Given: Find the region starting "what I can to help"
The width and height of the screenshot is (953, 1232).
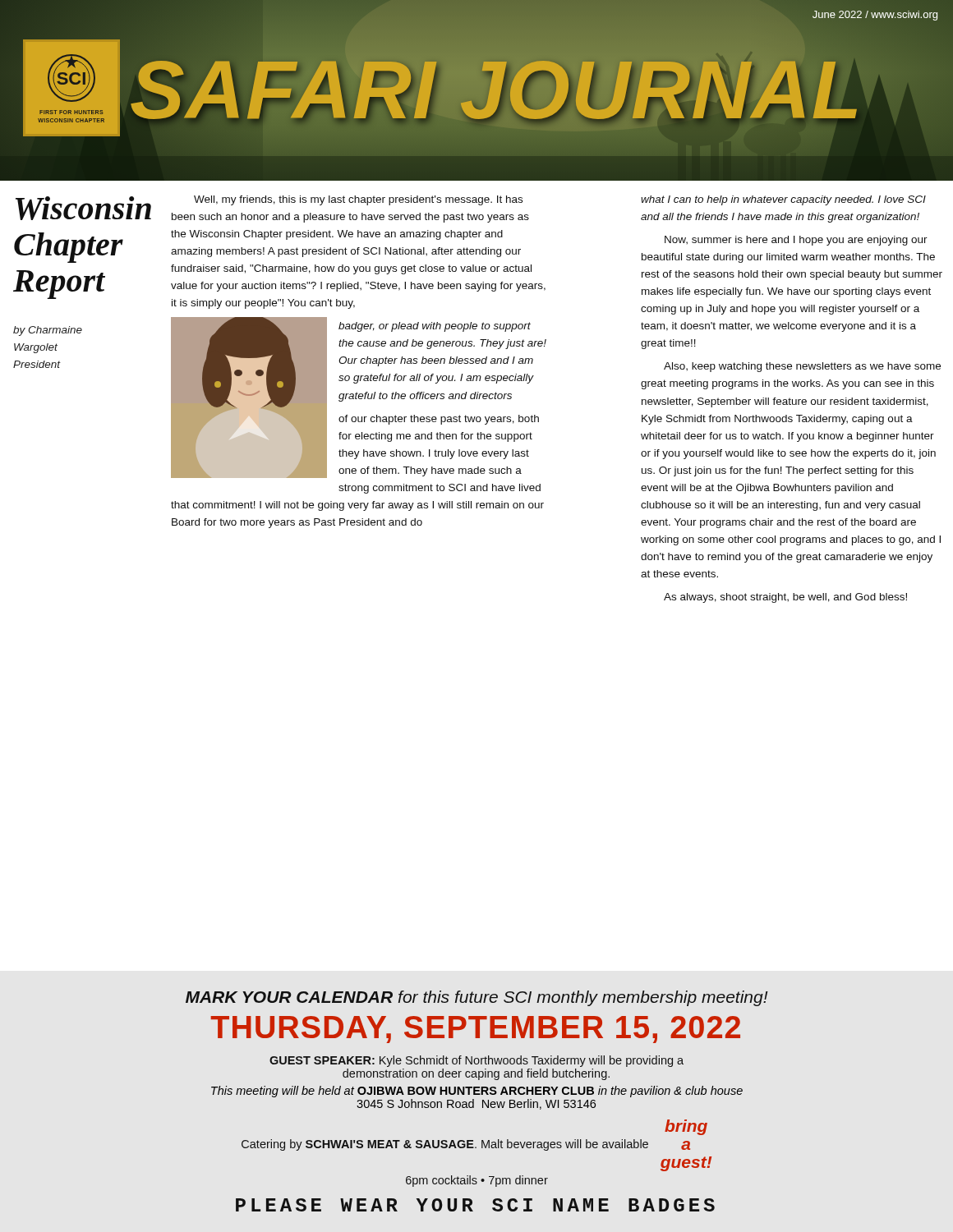Looking at the screenshot, I should click(792, 398).
